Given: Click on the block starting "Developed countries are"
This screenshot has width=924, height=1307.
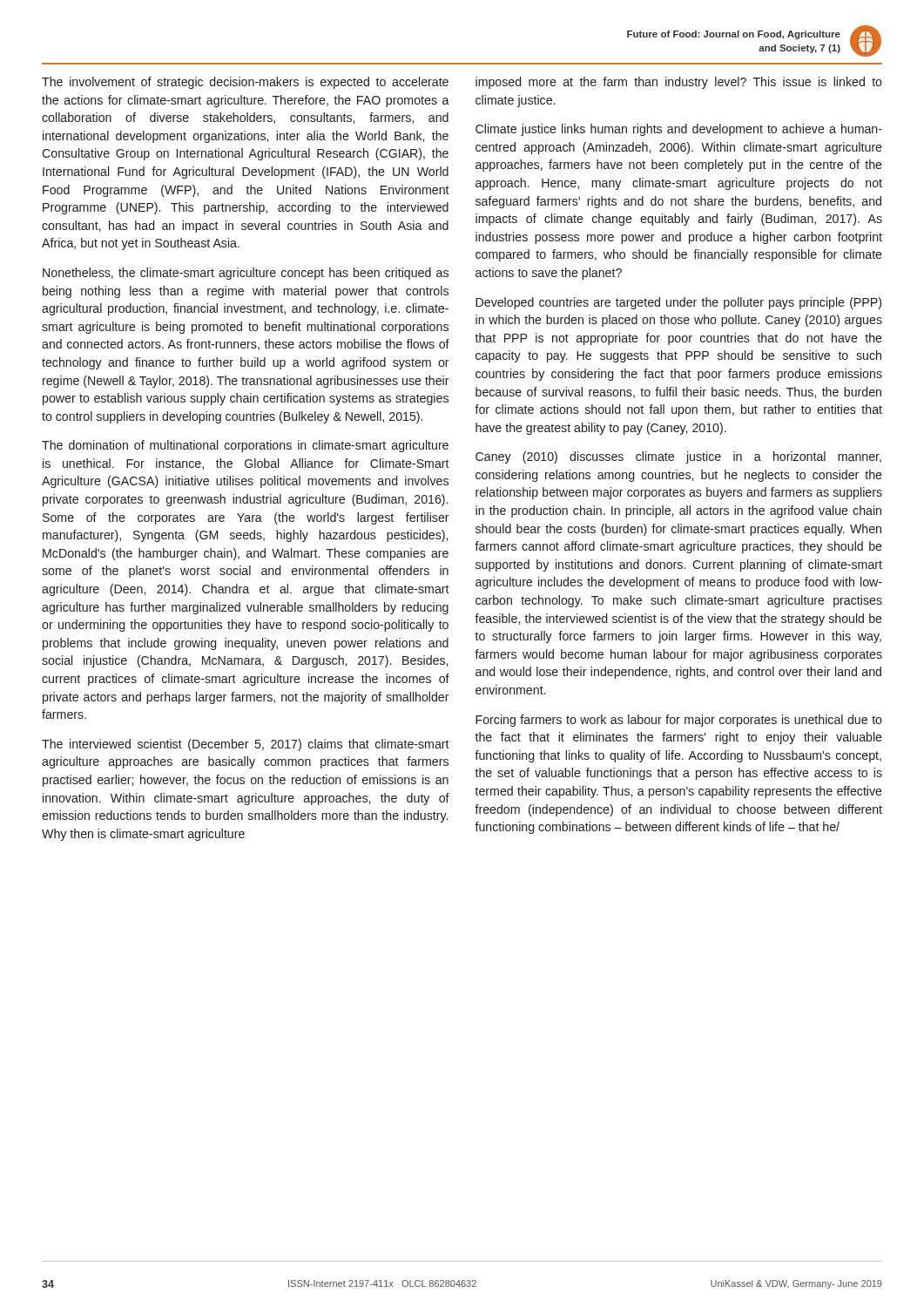Looking at the screenshot, I should point(679,365).
